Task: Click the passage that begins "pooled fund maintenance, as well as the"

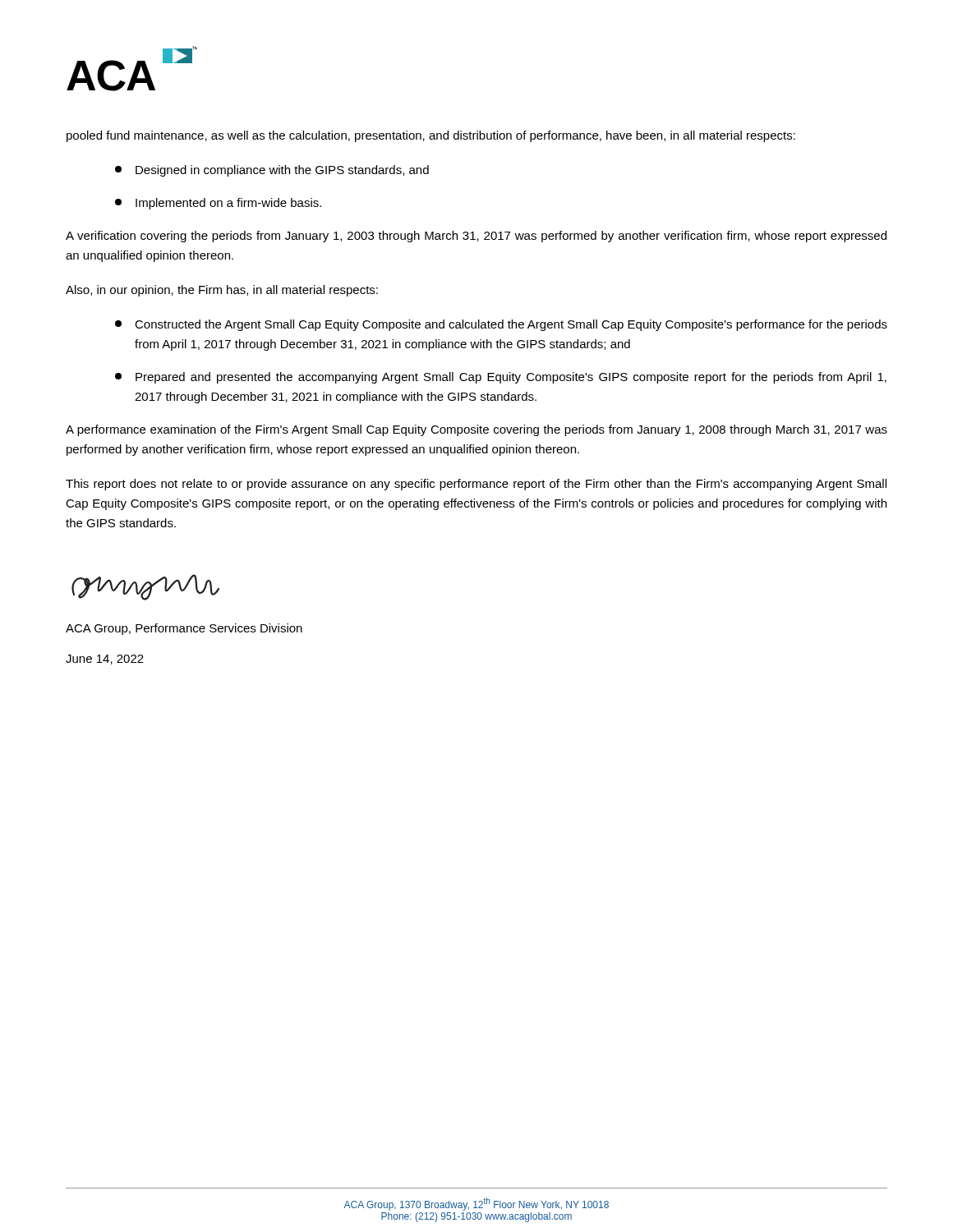Action: (431, 135)
